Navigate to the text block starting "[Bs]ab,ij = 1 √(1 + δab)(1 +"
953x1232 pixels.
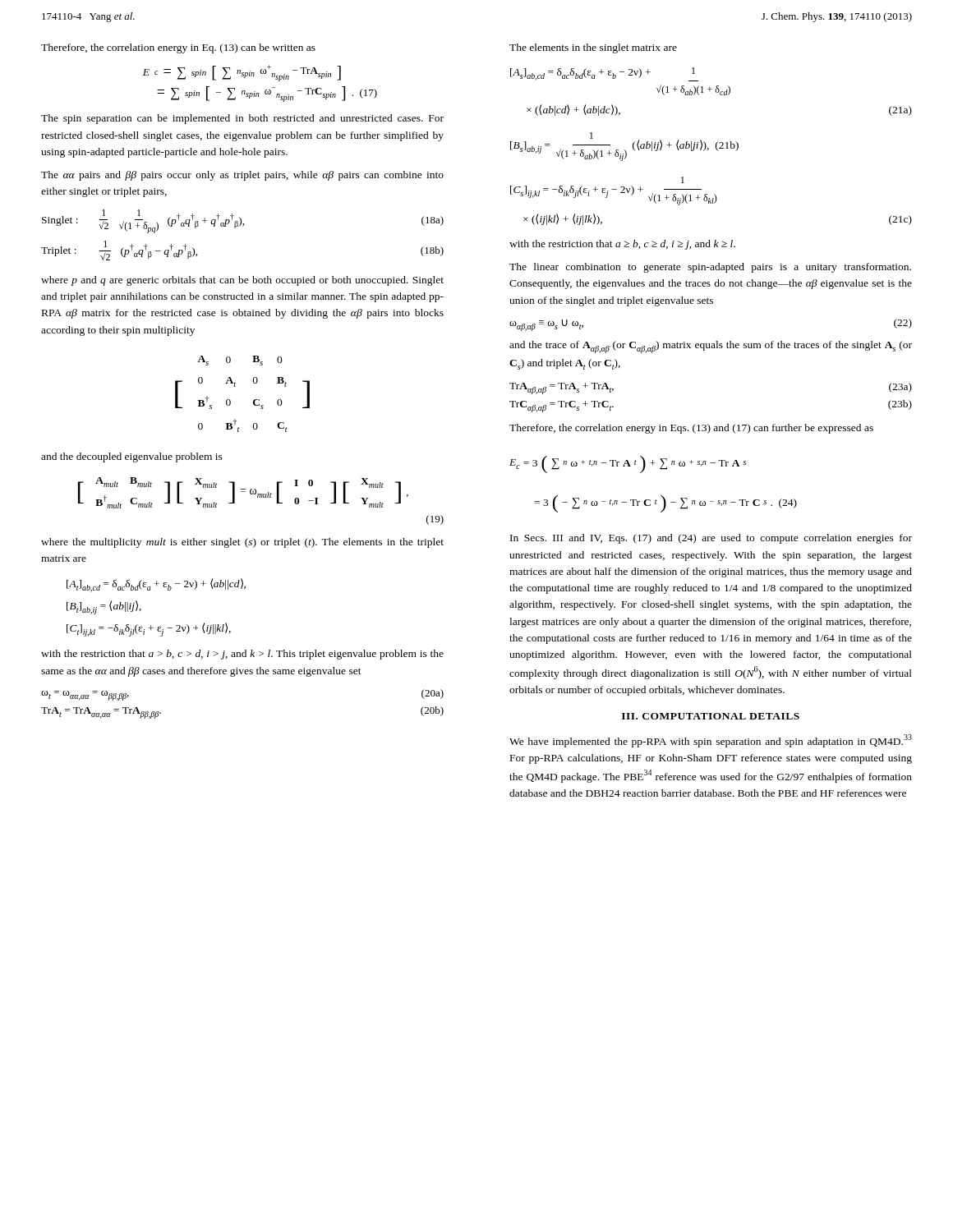[711, 146]
